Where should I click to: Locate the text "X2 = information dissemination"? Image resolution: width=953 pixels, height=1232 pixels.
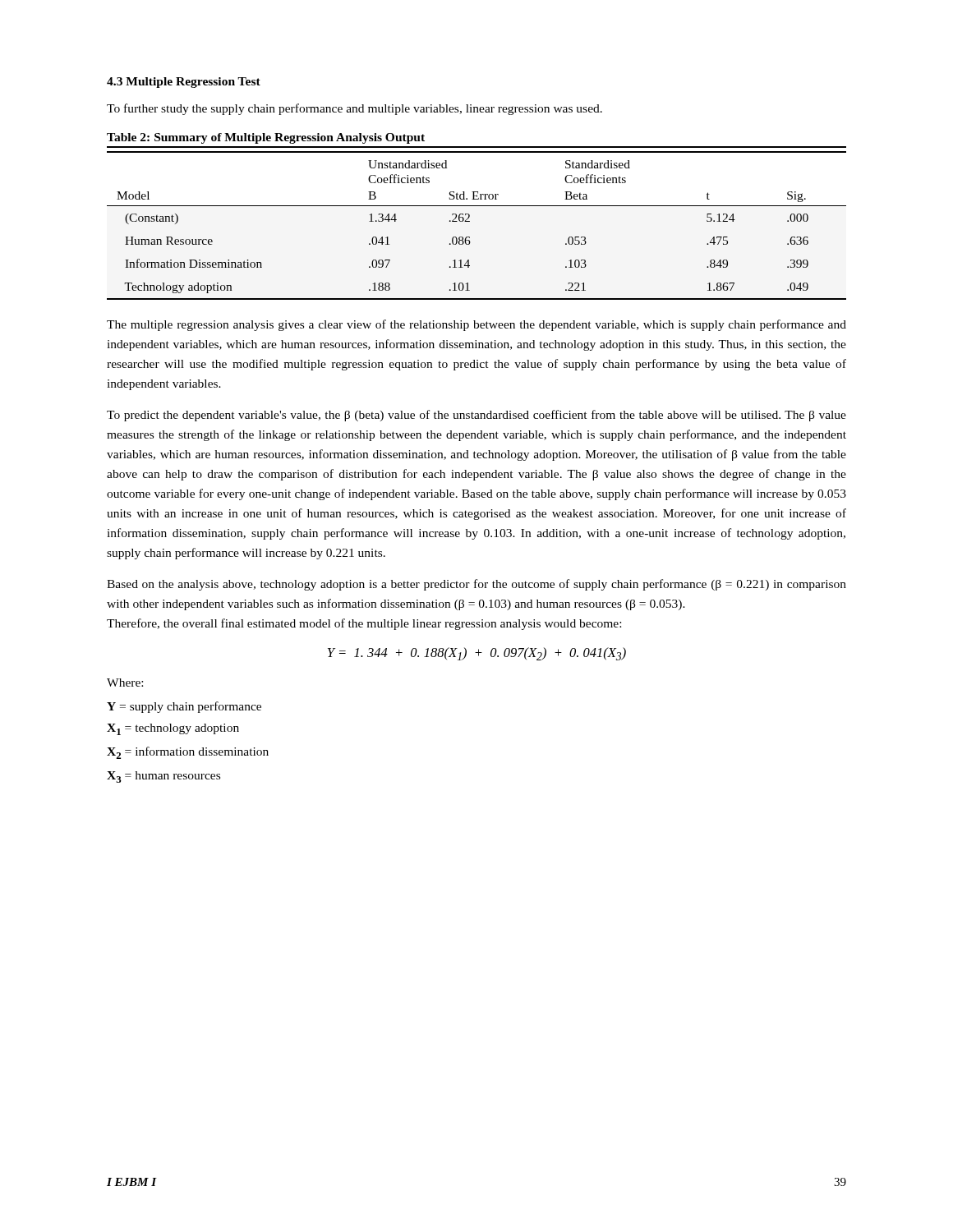188,753
